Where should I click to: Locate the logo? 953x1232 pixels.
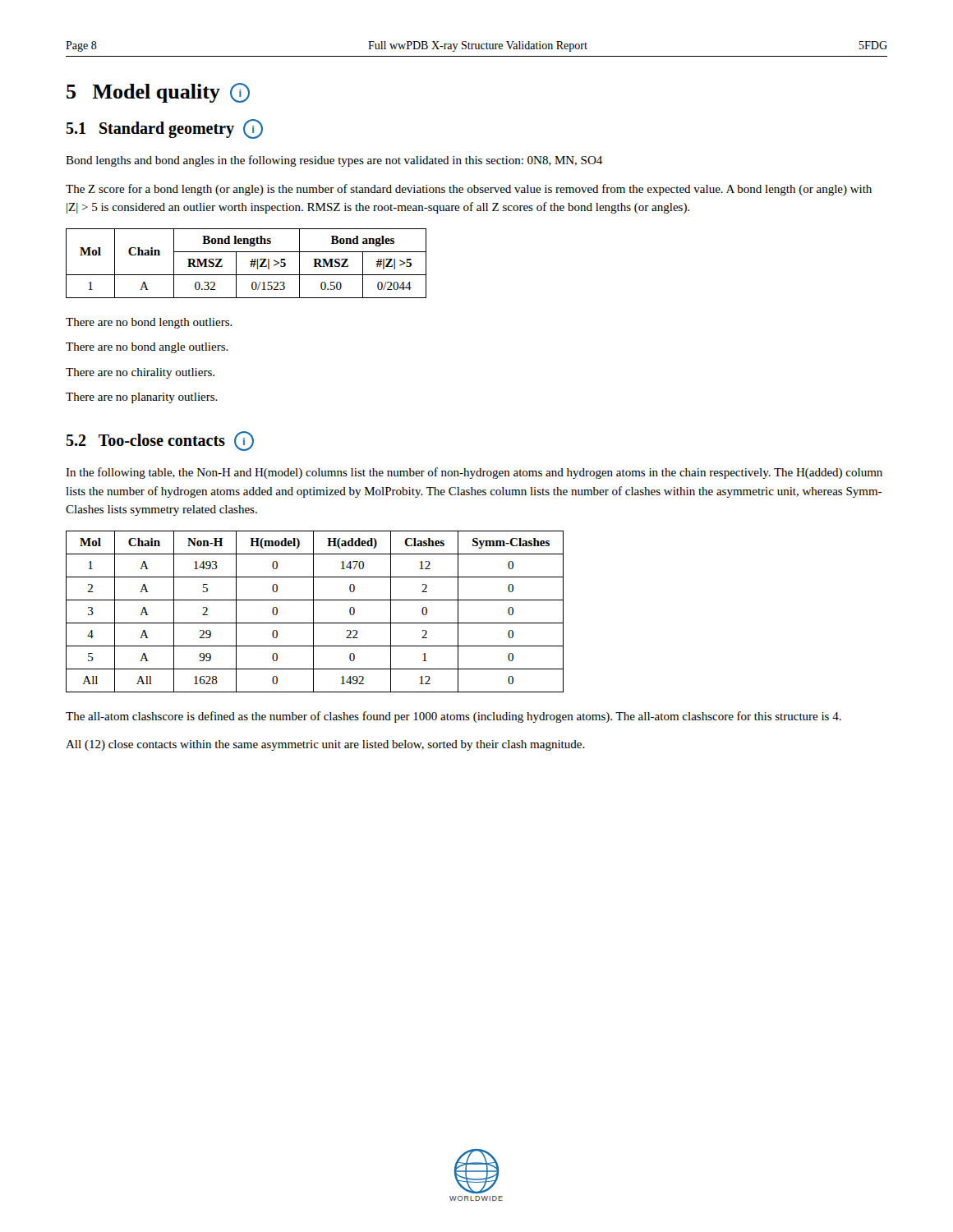(476, 1177)
